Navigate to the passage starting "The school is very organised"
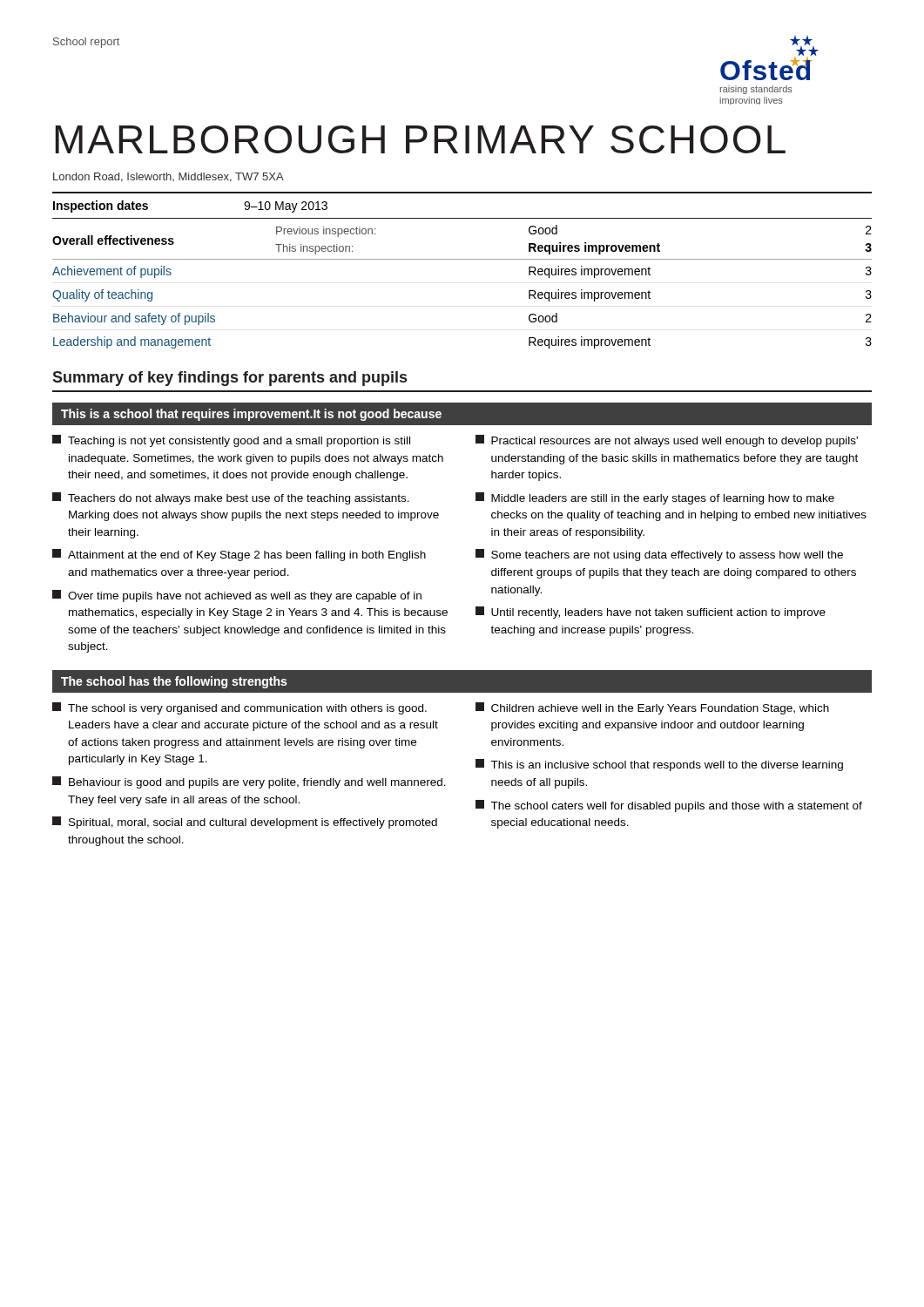The height and width of the screenshot is (1307, 924). pos(251,734)
